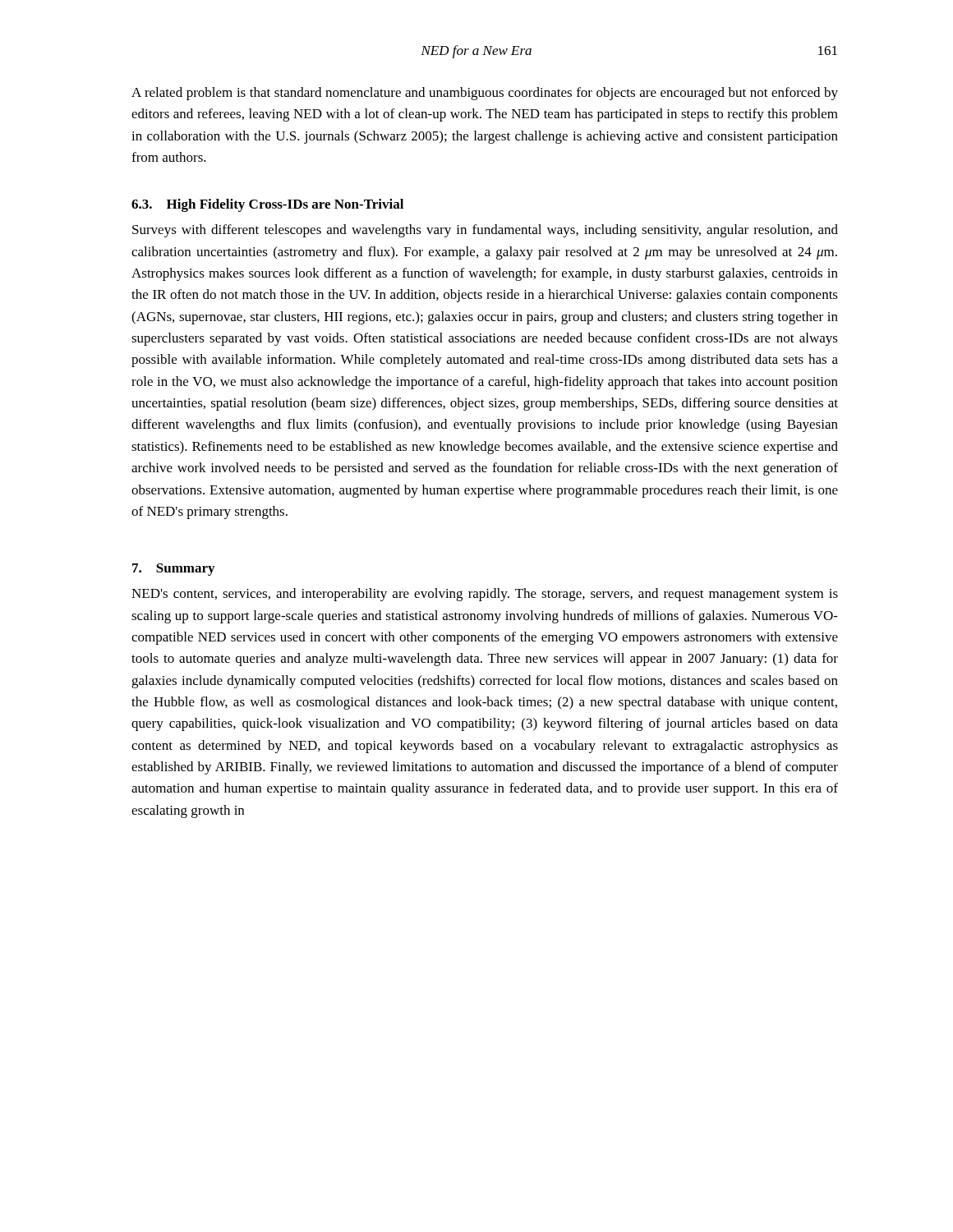Find the section header with the text "6.3. High Fidelity Cross-IDs are Non-Trivial"

pyautogui.click(x=268, y=204)
